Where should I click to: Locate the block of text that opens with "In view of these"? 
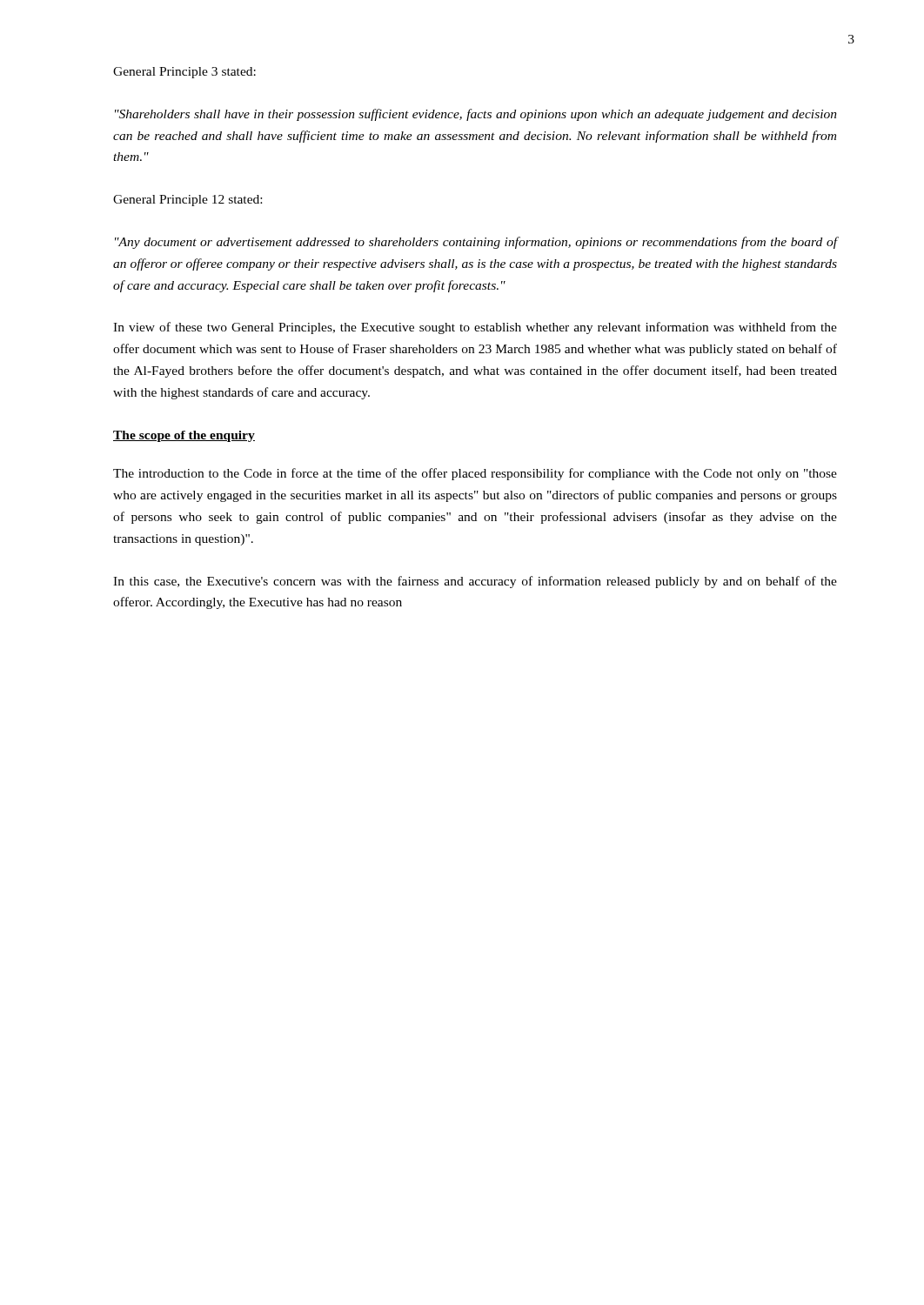475,359
